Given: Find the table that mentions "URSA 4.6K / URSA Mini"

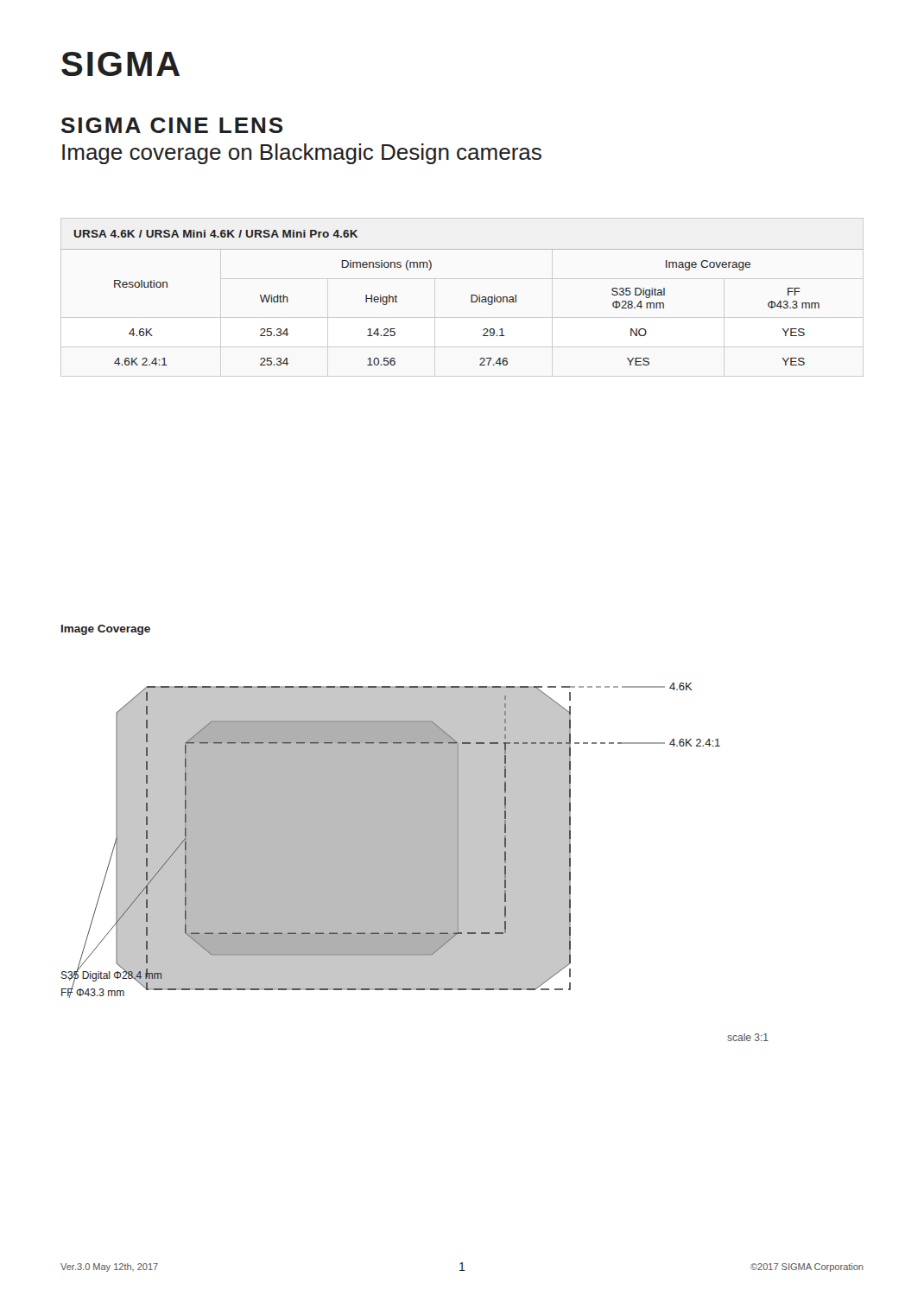Looking at the screenshot, I should [462, 297].
